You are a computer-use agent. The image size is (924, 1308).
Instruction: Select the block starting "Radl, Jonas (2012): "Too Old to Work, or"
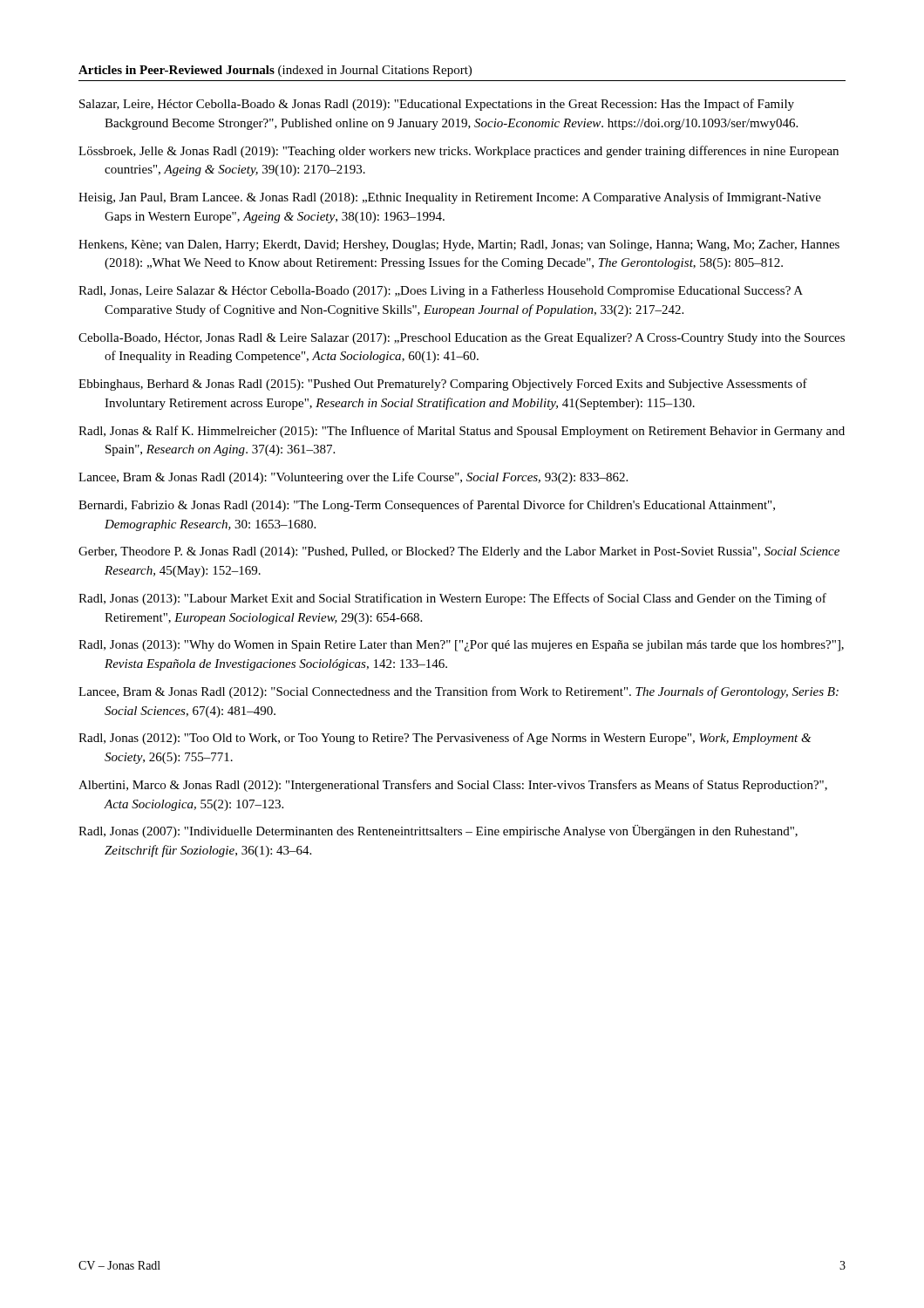tap(445, 747)
